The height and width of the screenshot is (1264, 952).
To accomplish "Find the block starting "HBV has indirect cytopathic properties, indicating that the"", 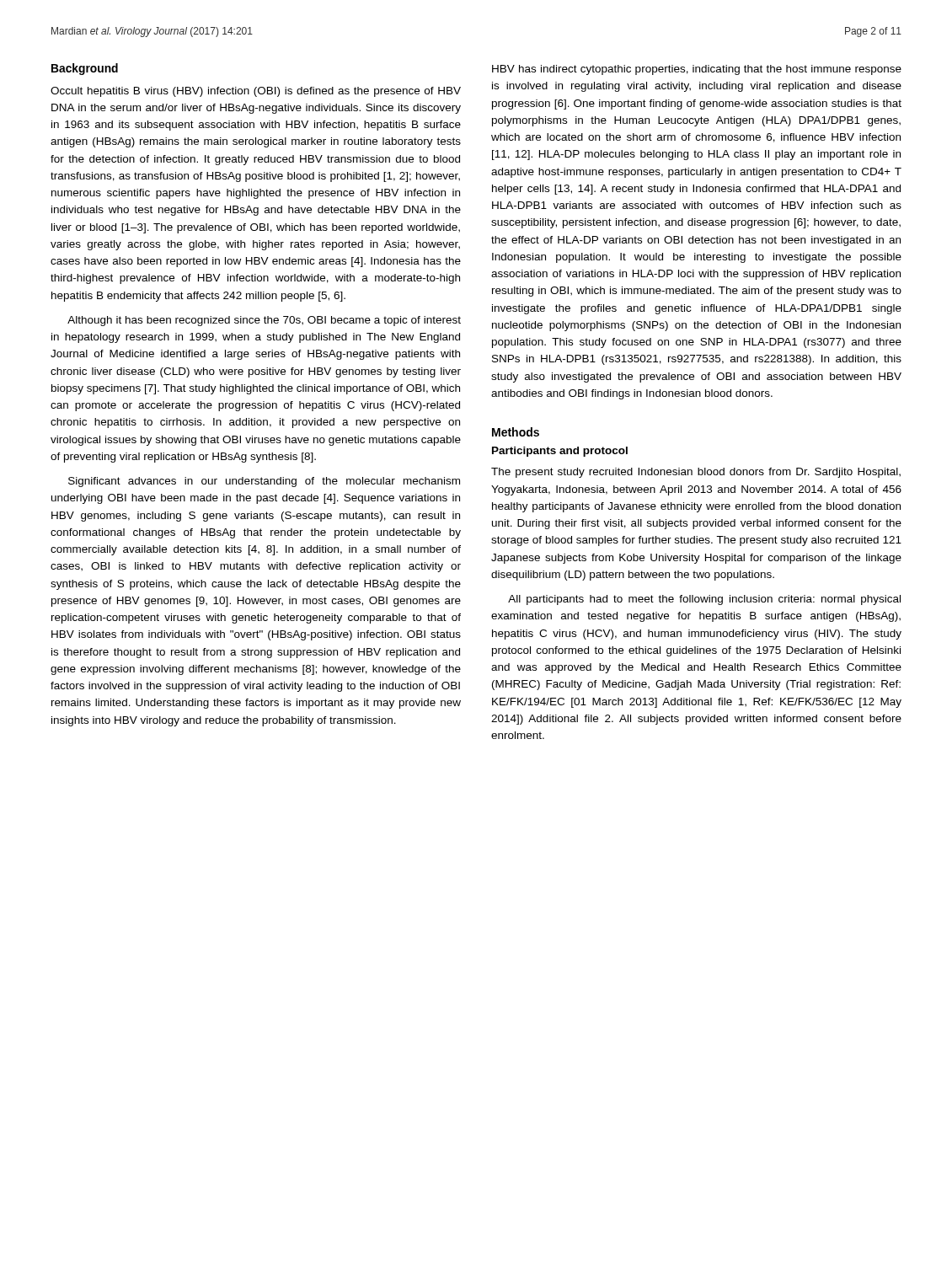I will click(696, 231).
